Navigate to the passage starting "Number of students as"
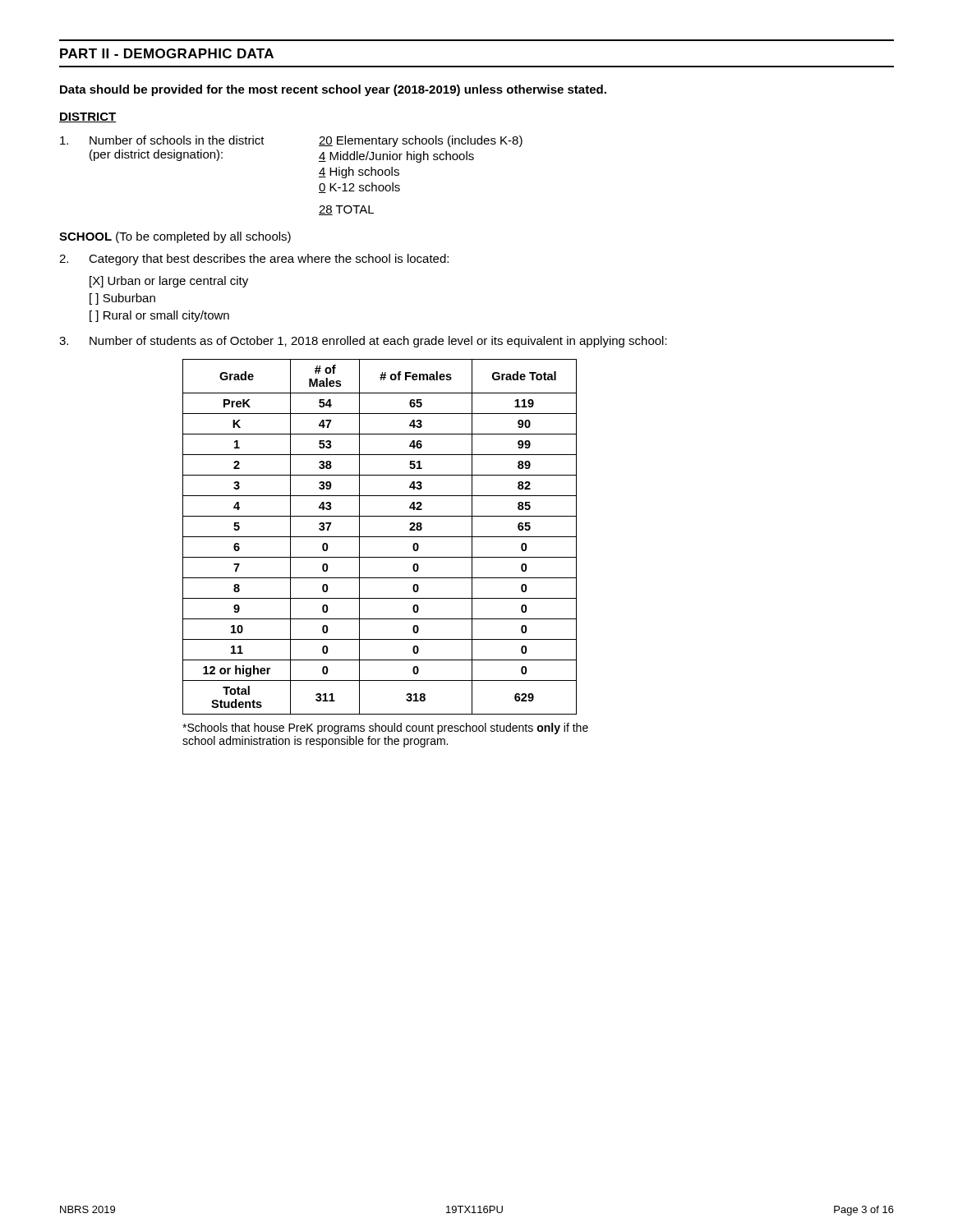 coord(476,340)
